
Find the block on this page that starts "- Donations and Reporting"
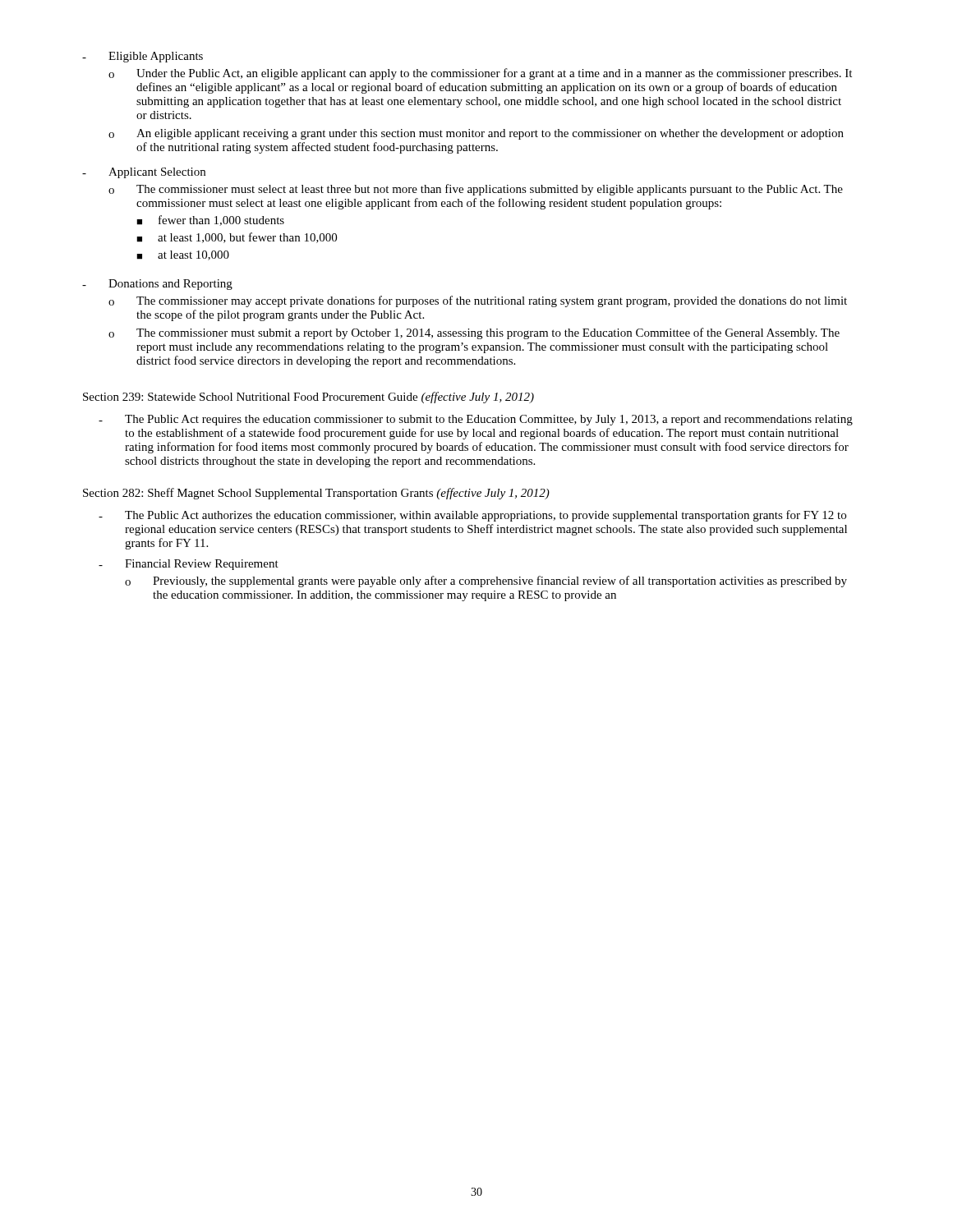pos(468,324)
